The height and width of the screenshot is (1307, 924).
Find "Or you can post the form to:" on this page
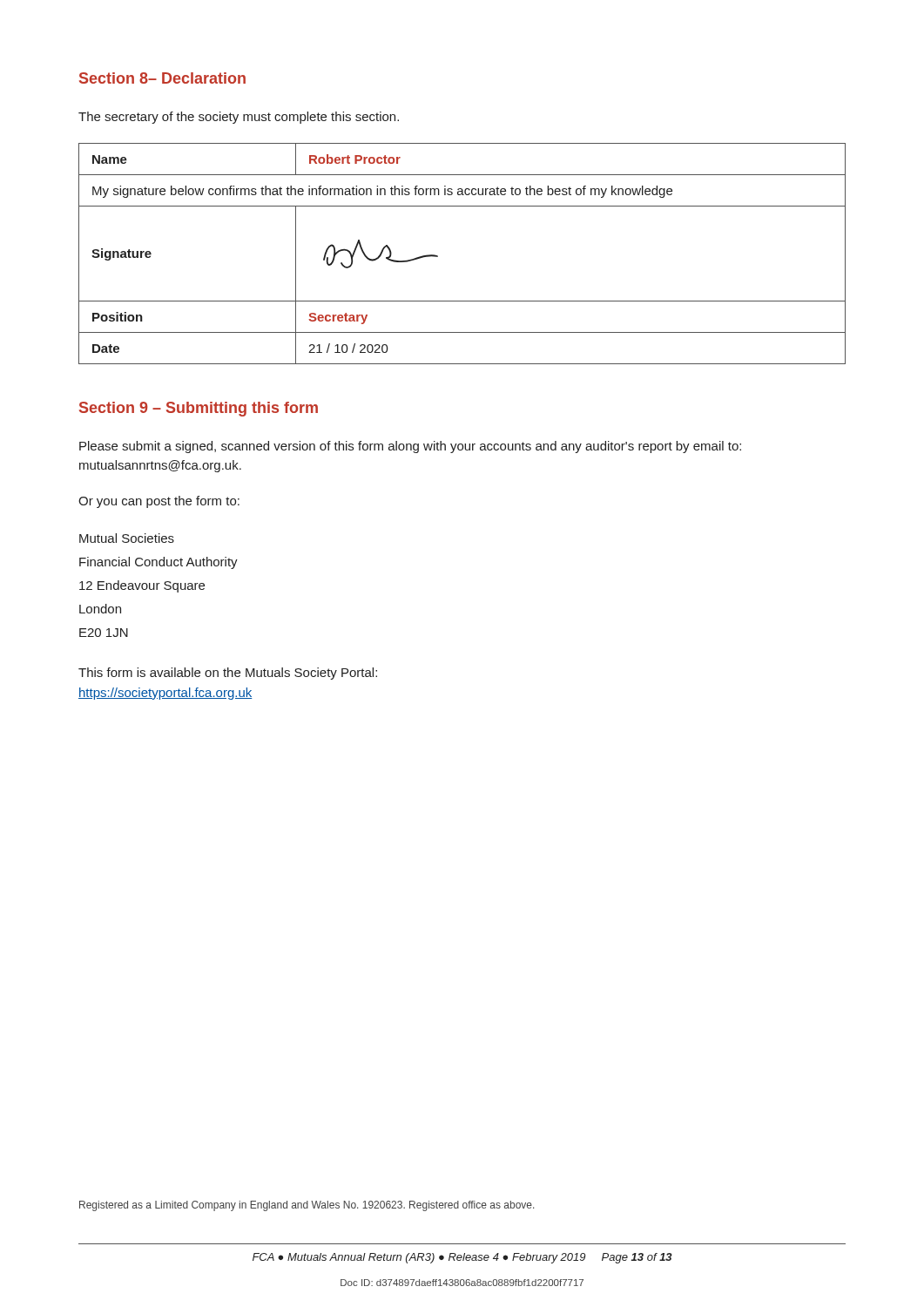(x=159, y=500)
